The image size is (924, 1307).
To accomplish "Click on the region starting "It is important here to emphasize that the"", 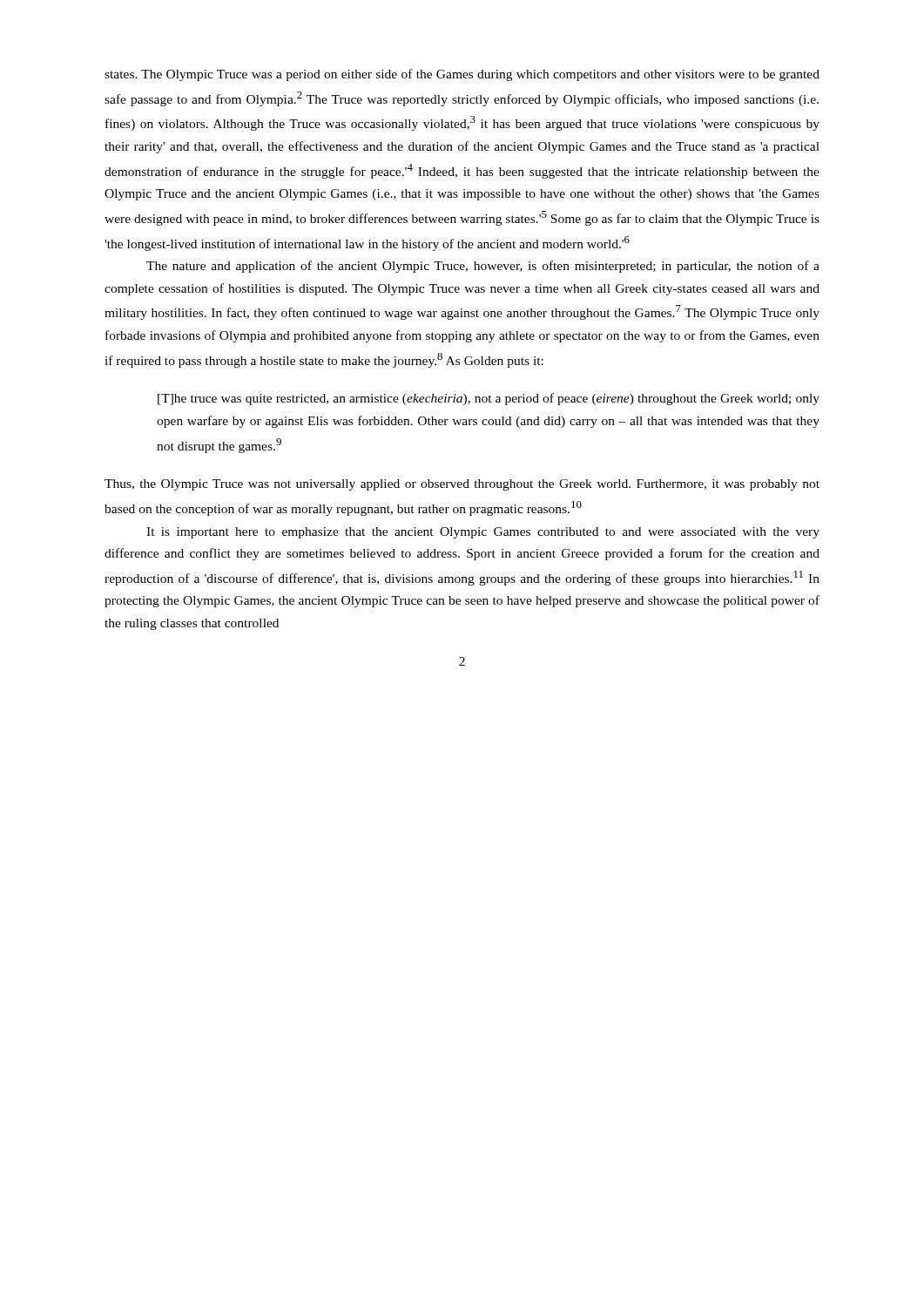I will click(x=462, y=577).
